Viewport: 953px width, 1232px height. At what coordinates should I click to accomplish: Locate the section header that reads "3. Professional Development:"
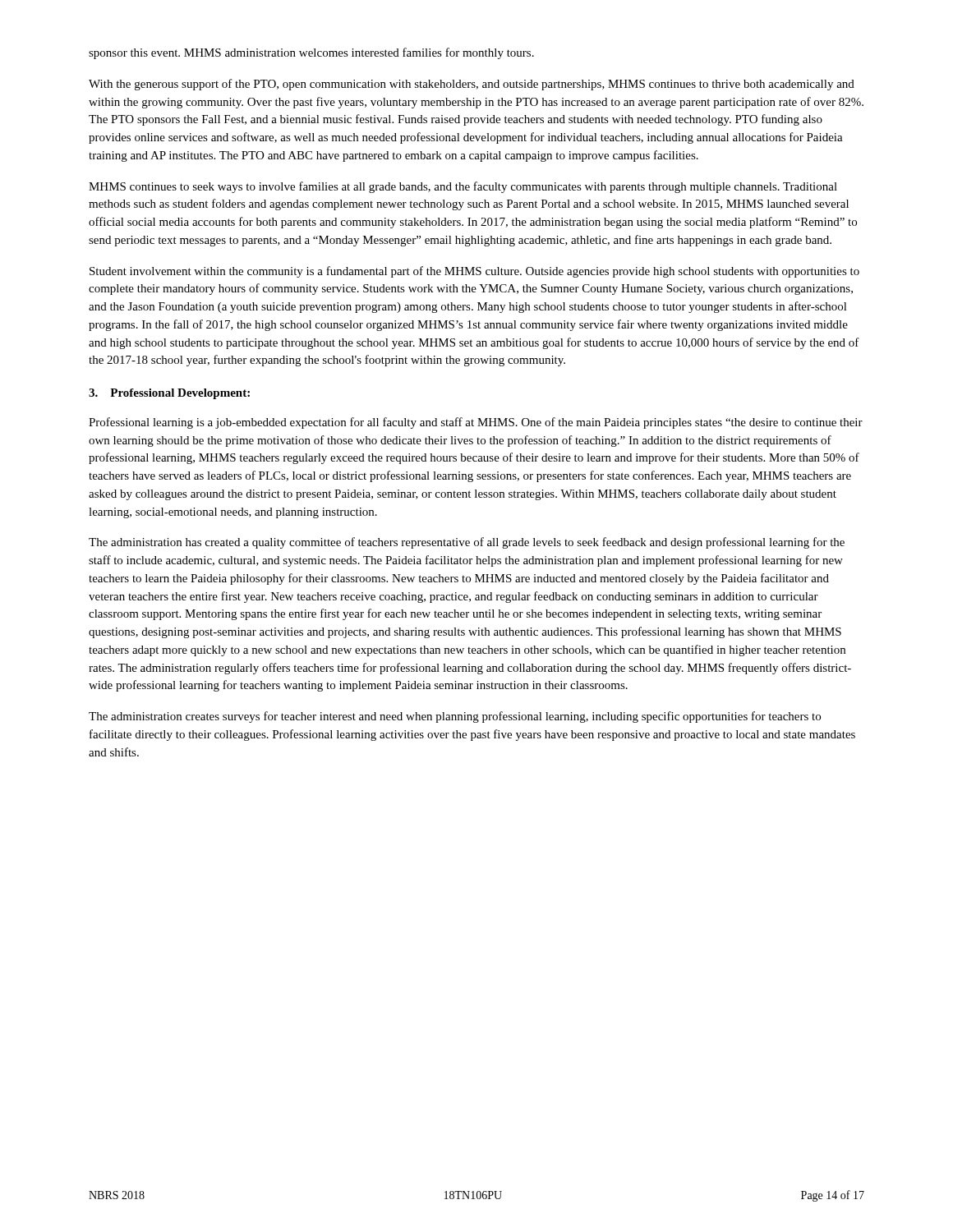coord(170,393)
